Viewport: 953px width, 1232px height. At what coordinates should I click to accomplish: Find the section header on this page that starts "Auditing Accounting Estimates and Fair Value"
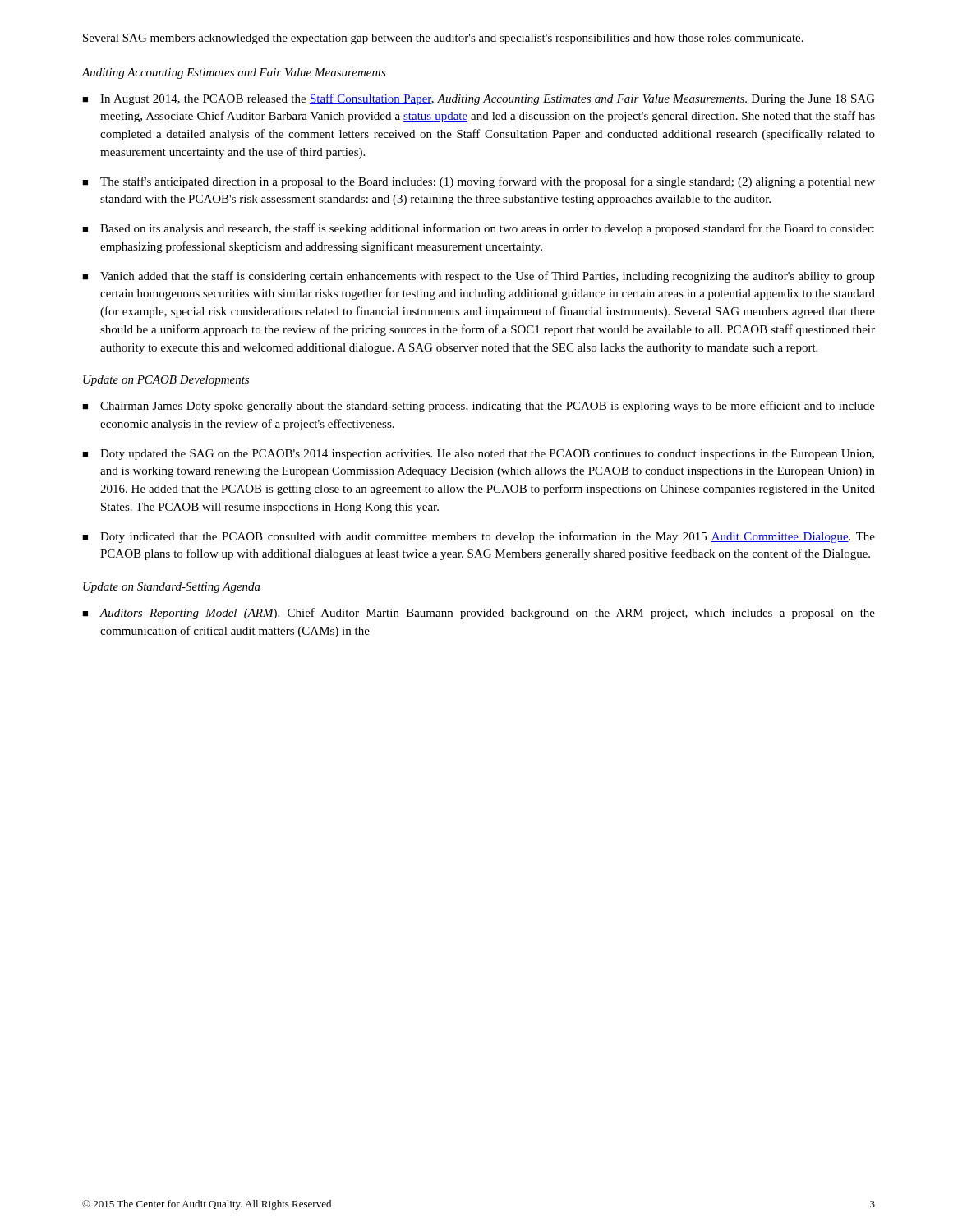coord(234,74)
